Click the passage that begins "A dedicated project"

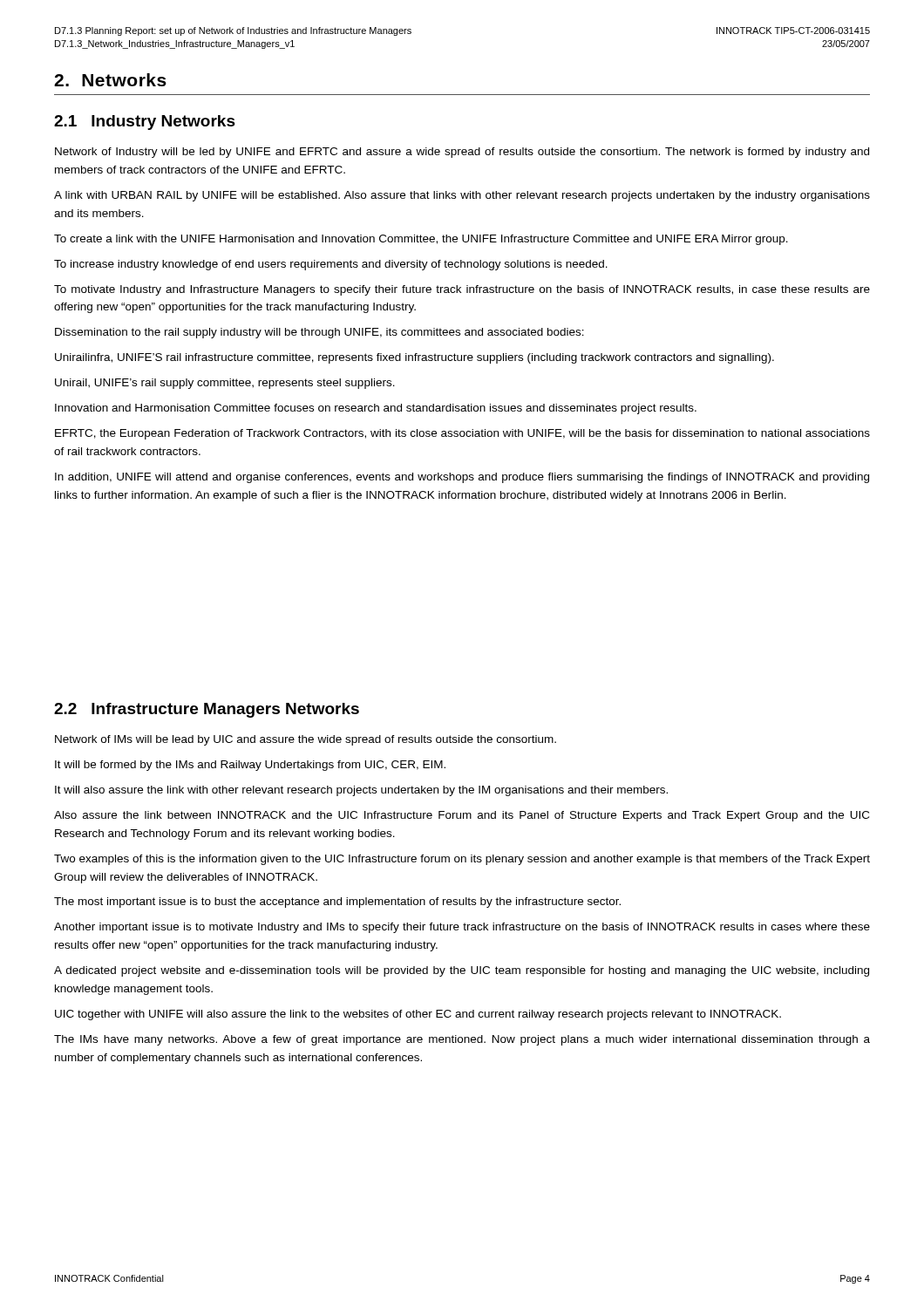tap(462, 979)
